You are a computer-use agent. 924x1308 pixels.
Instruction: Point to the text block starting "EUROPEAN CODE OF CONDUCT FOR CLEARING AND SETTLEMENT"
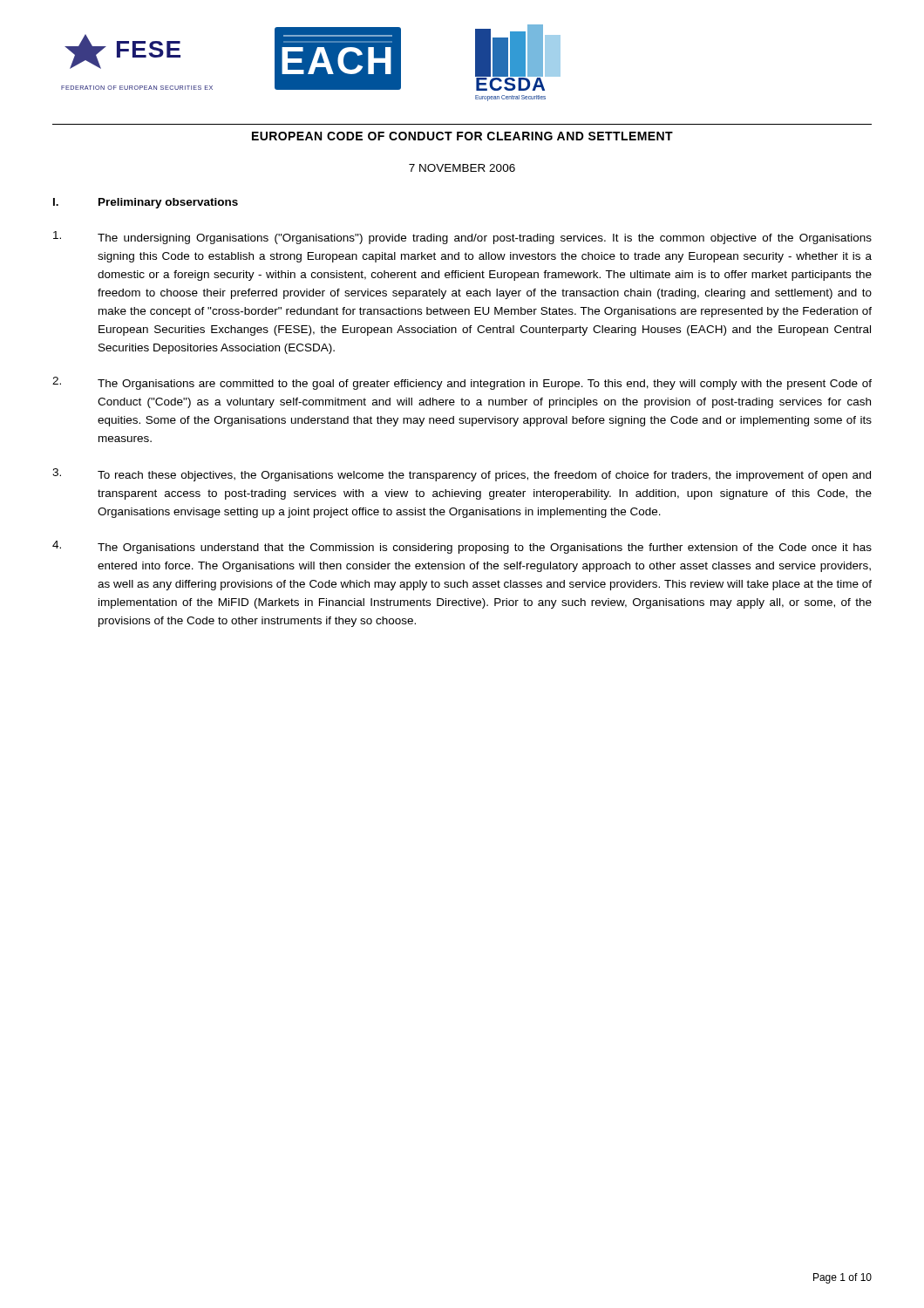[x=462, y=136]
